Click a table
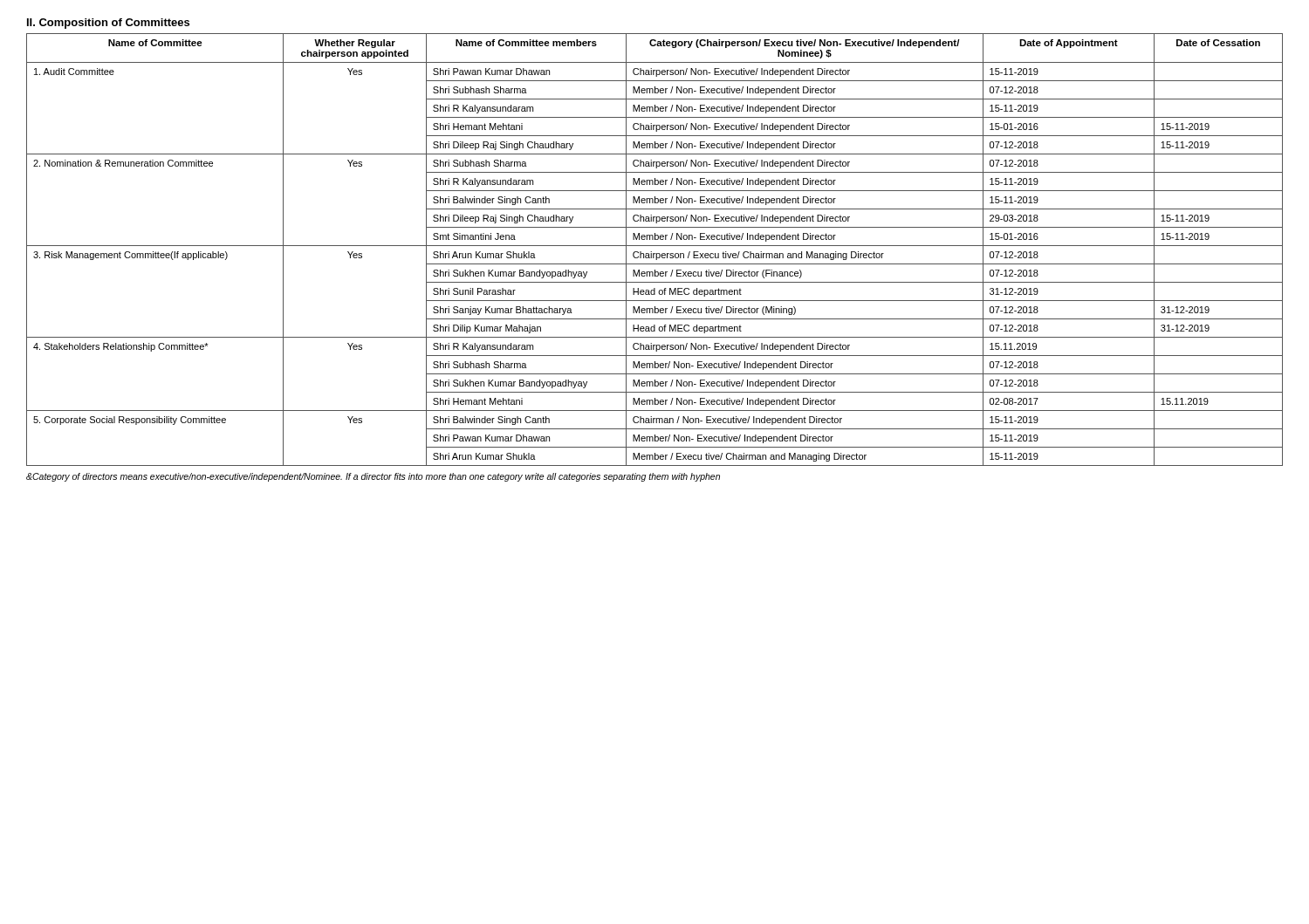Viewport: 1309px width, 924px height. tap(654, 250)
